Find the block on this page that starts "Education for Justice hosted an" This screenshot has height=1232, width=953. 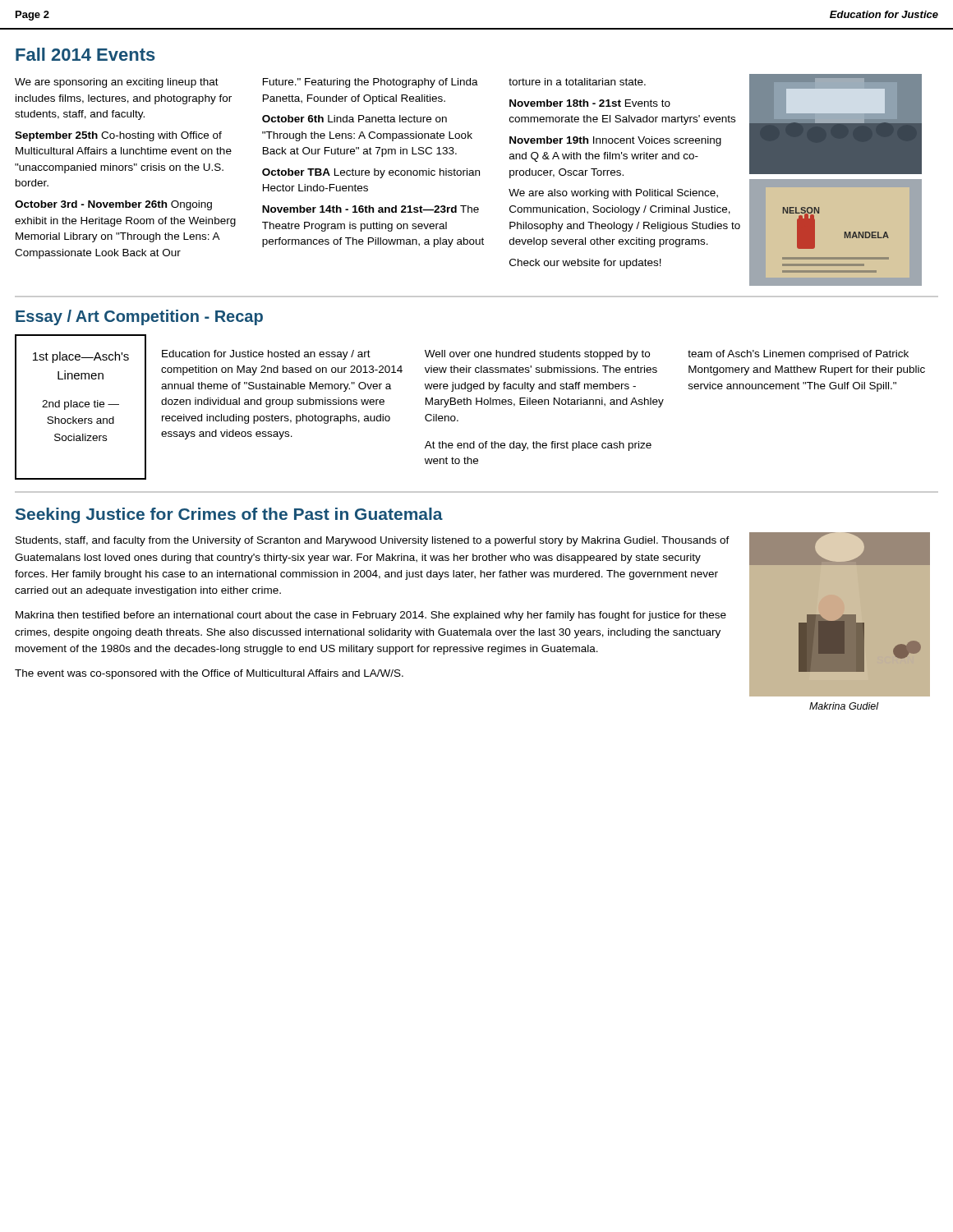coord(286,394)
